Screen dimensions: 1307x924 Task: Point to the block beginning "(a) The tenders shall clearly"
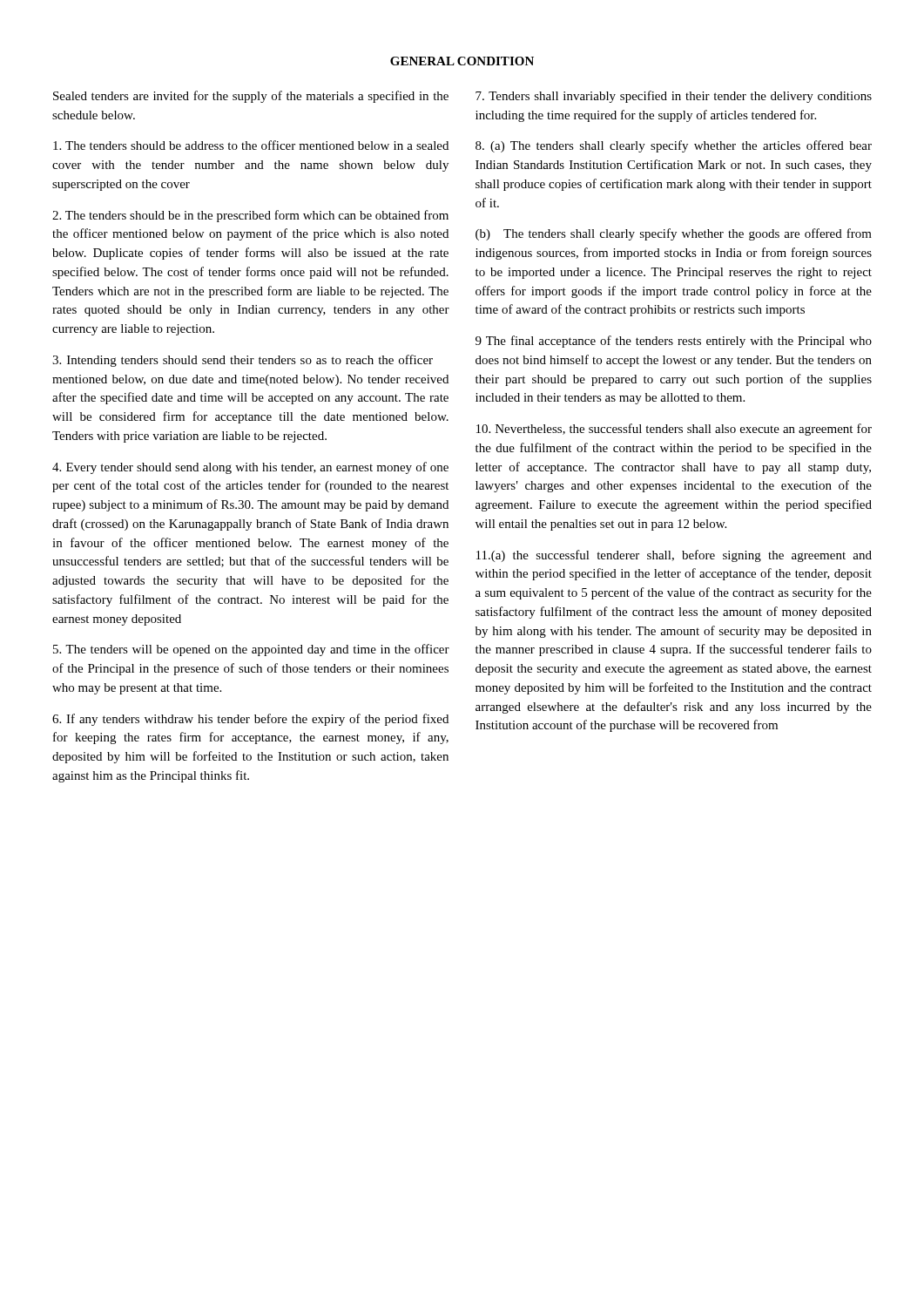pyautogui.click(x=673, y=174)
